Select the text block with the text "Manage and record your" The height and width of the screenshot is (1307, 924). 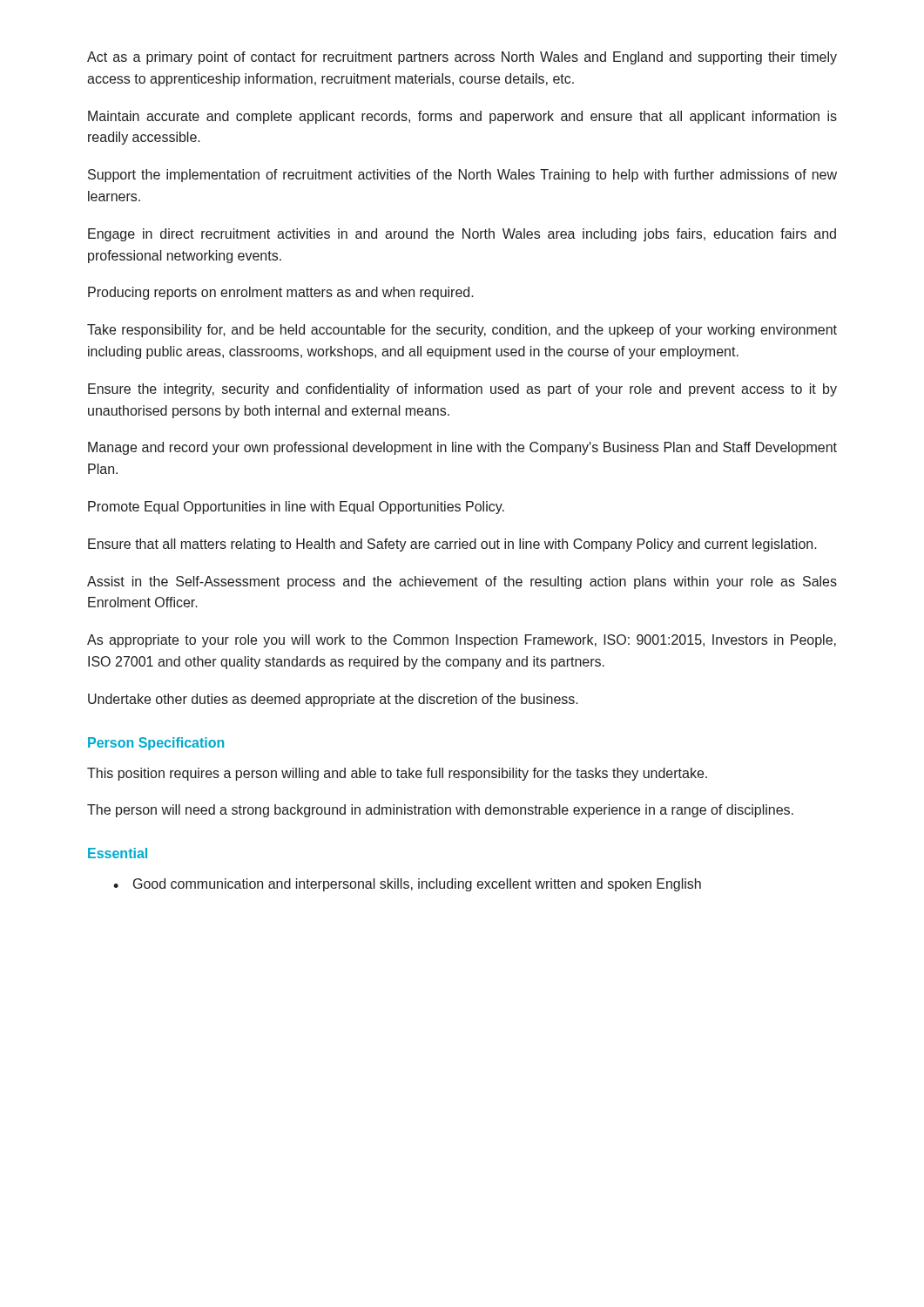coord(462,459)
